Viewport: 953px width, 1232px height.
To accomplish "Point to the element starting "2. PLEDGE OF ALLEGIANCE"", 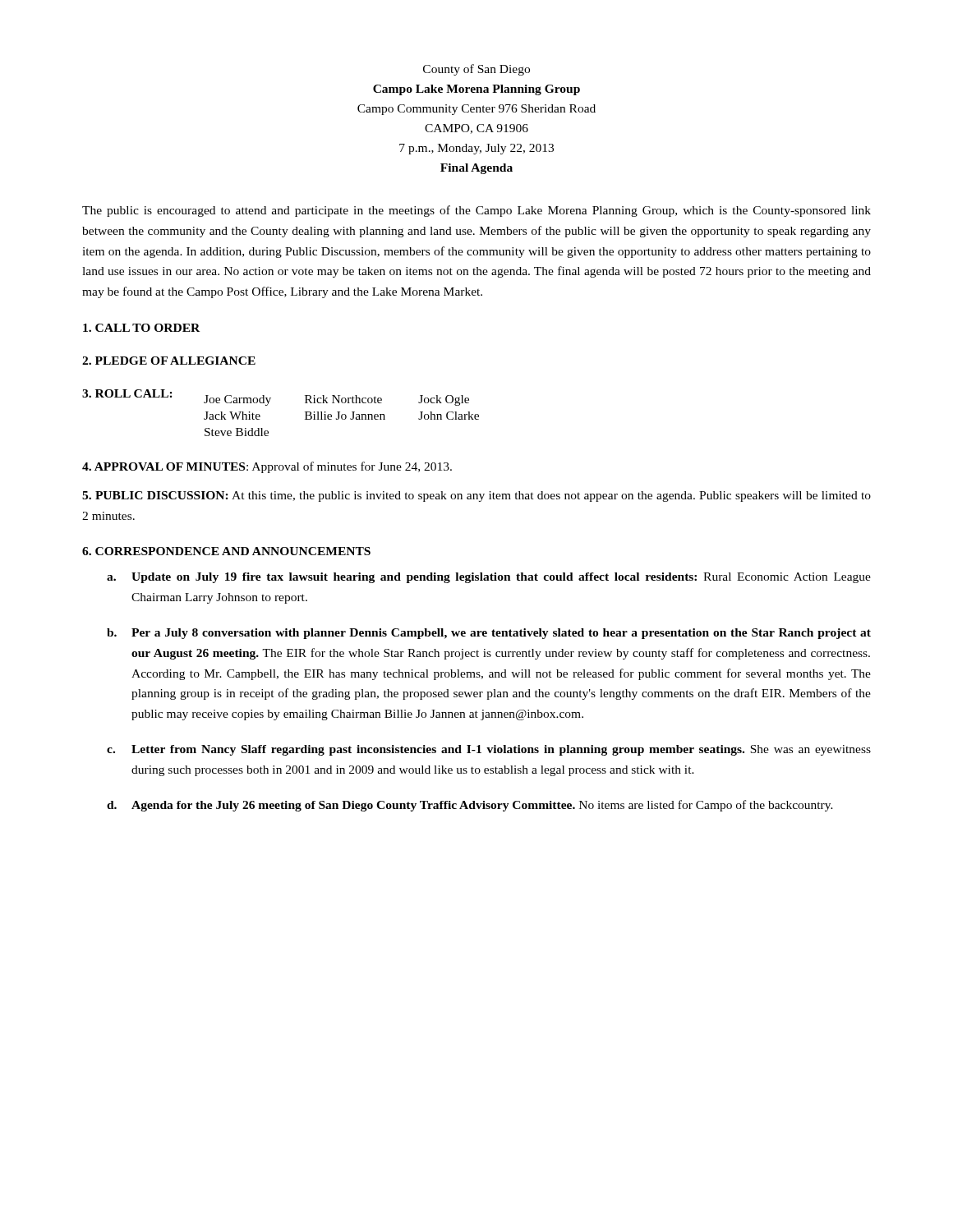I will tap(169, 360).
